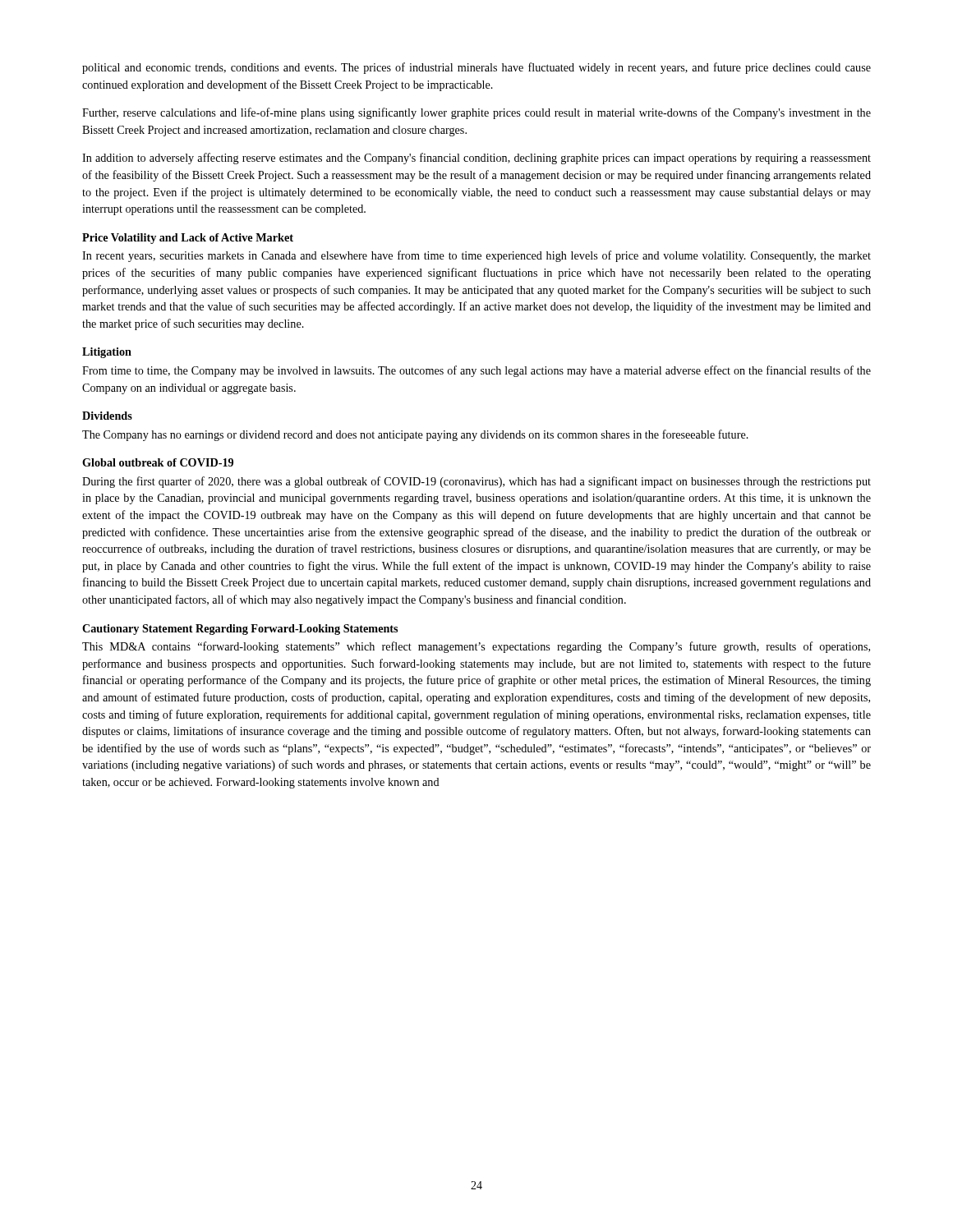
Task: Select the text block containing "During the first"
Action: click(476, 540)
